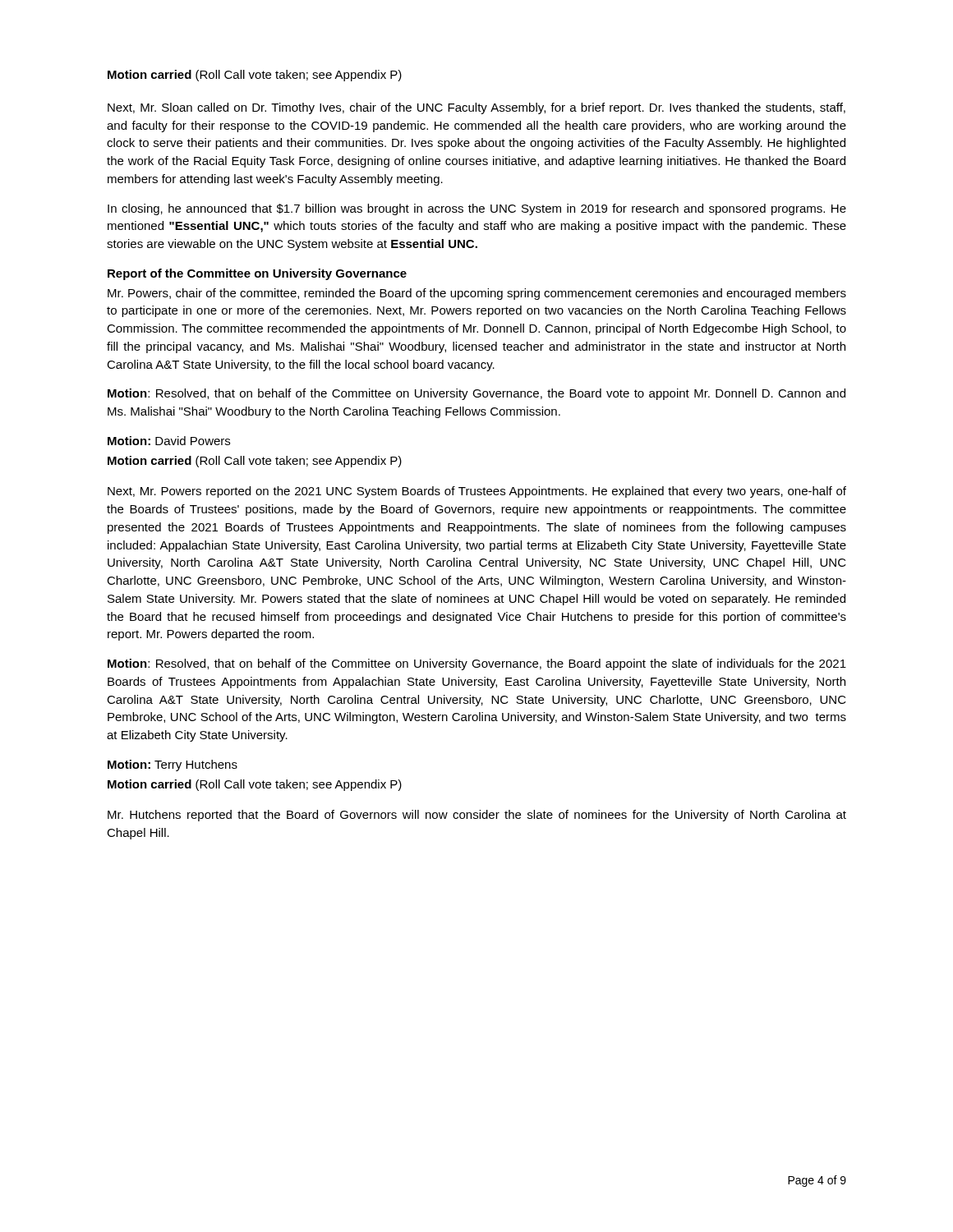Click on the text block that says "Next, Mr. Powers reported on"
Viewport: 953px width, 1232px height.
[476, 563]
